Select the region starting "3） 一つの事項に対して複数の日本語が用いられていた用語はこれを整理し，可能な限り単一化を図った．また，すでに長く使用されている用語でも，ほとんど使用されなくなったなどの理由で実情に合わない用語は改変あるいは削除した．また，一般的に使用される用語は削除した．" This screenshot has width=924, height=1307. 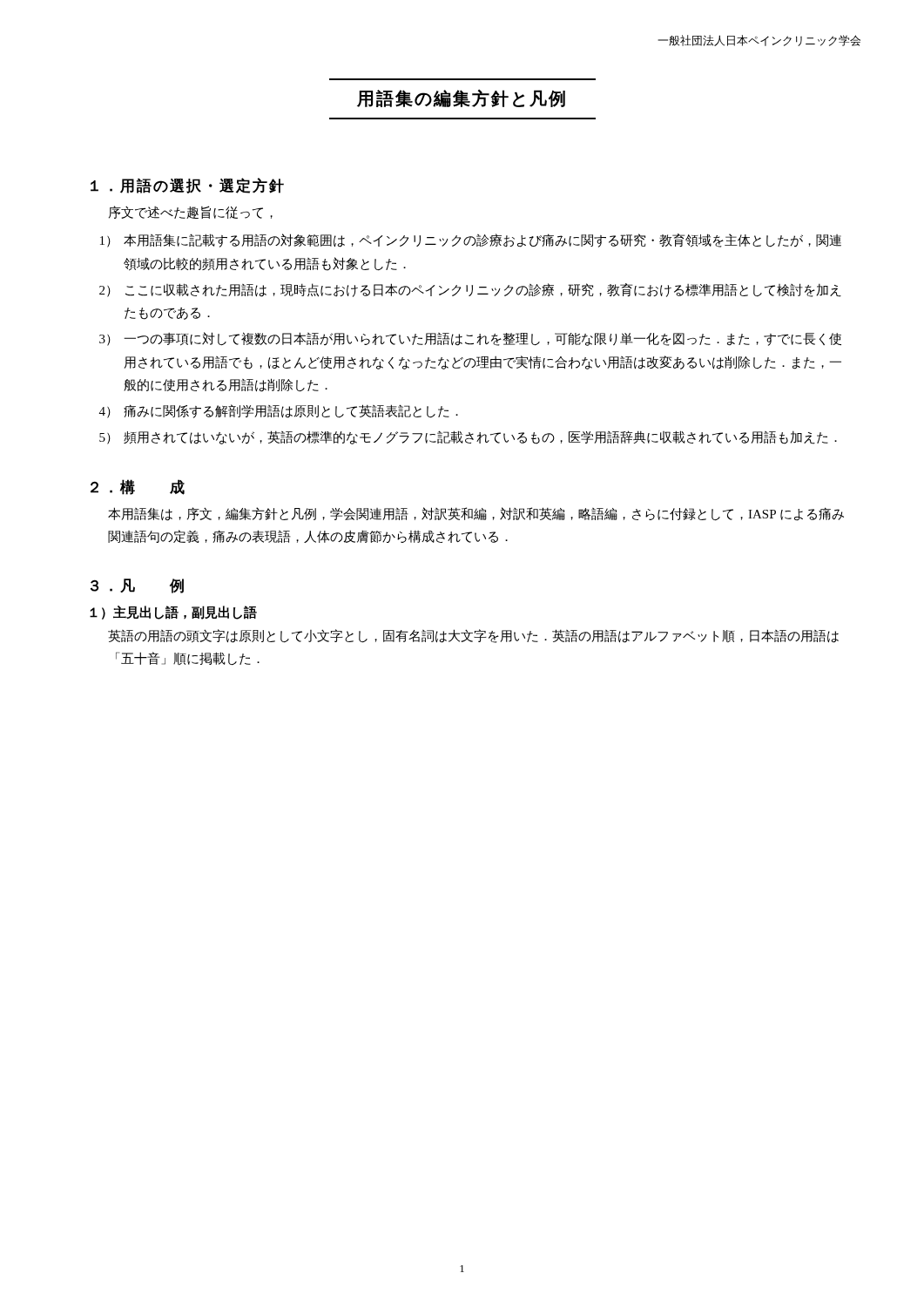(x=466, y=362)
